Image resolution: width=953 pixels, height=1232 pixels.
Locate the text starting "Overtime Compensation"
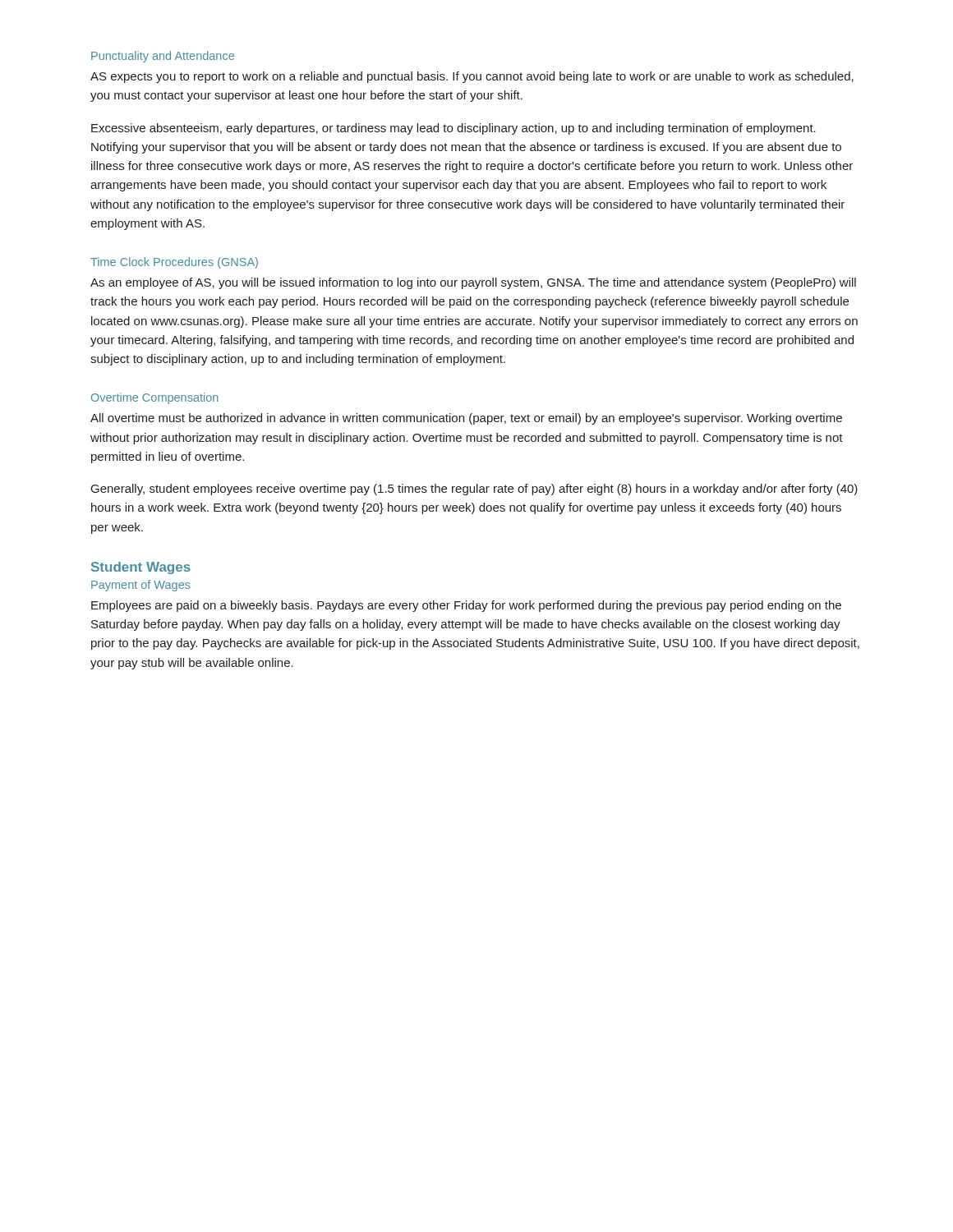click(x=155, y=398)
